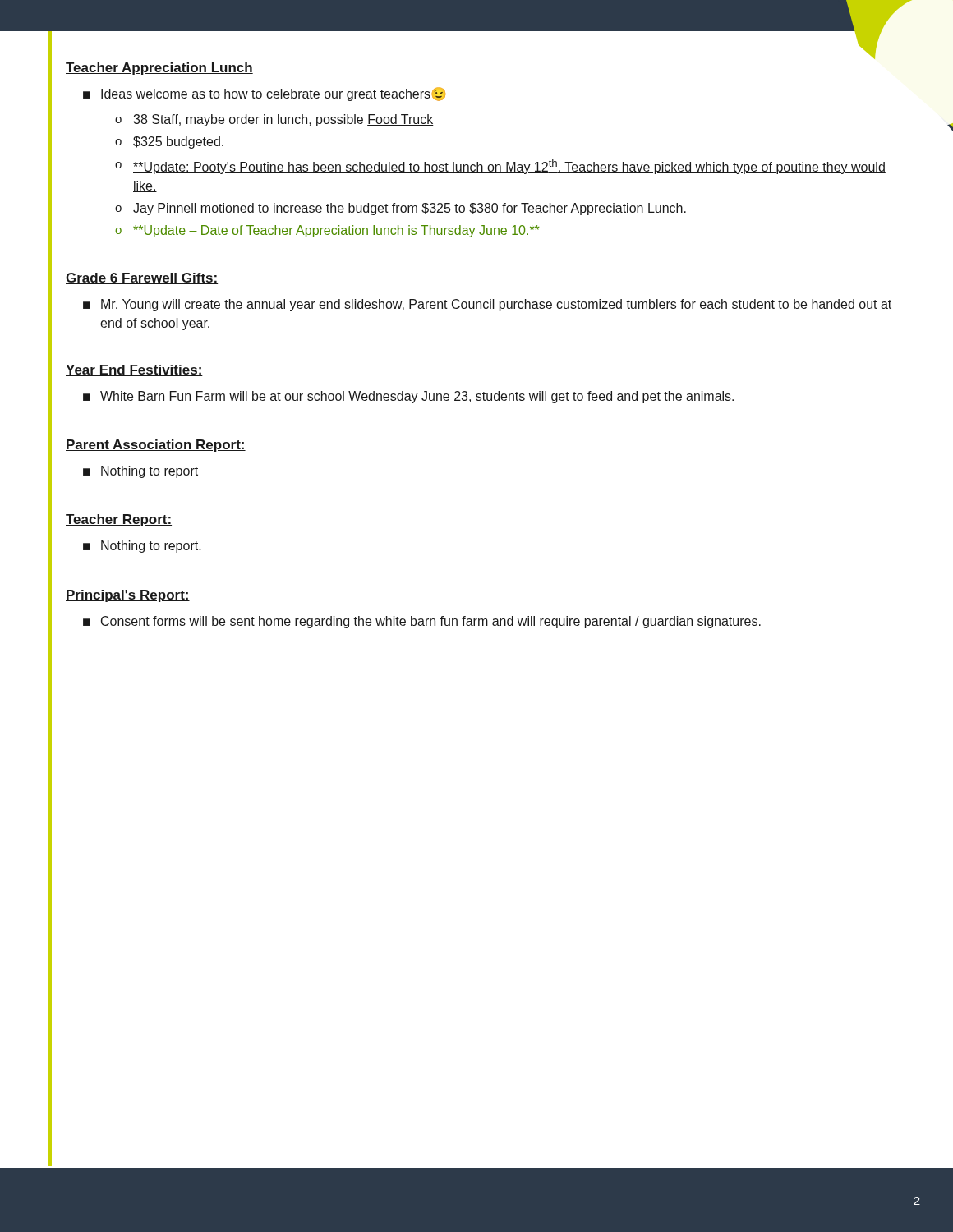Viewport: 953px width, 1232px height.
Task: Click where it says "Year End Festivities:"
Action: (x=134, y=370)
